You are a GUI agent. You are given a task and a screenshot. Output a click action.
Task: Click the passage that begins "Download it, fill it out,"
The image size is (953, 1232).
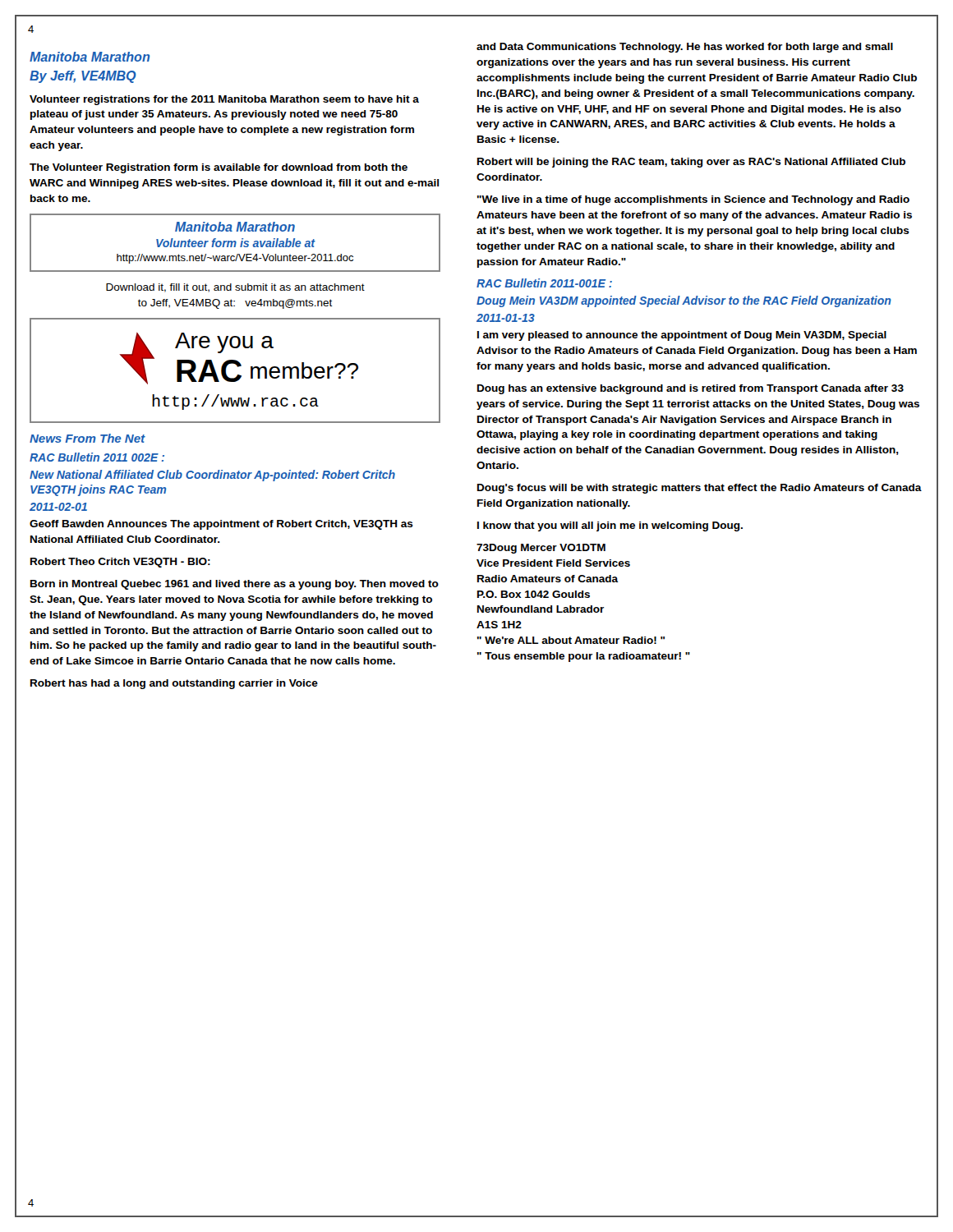[235, 295]
